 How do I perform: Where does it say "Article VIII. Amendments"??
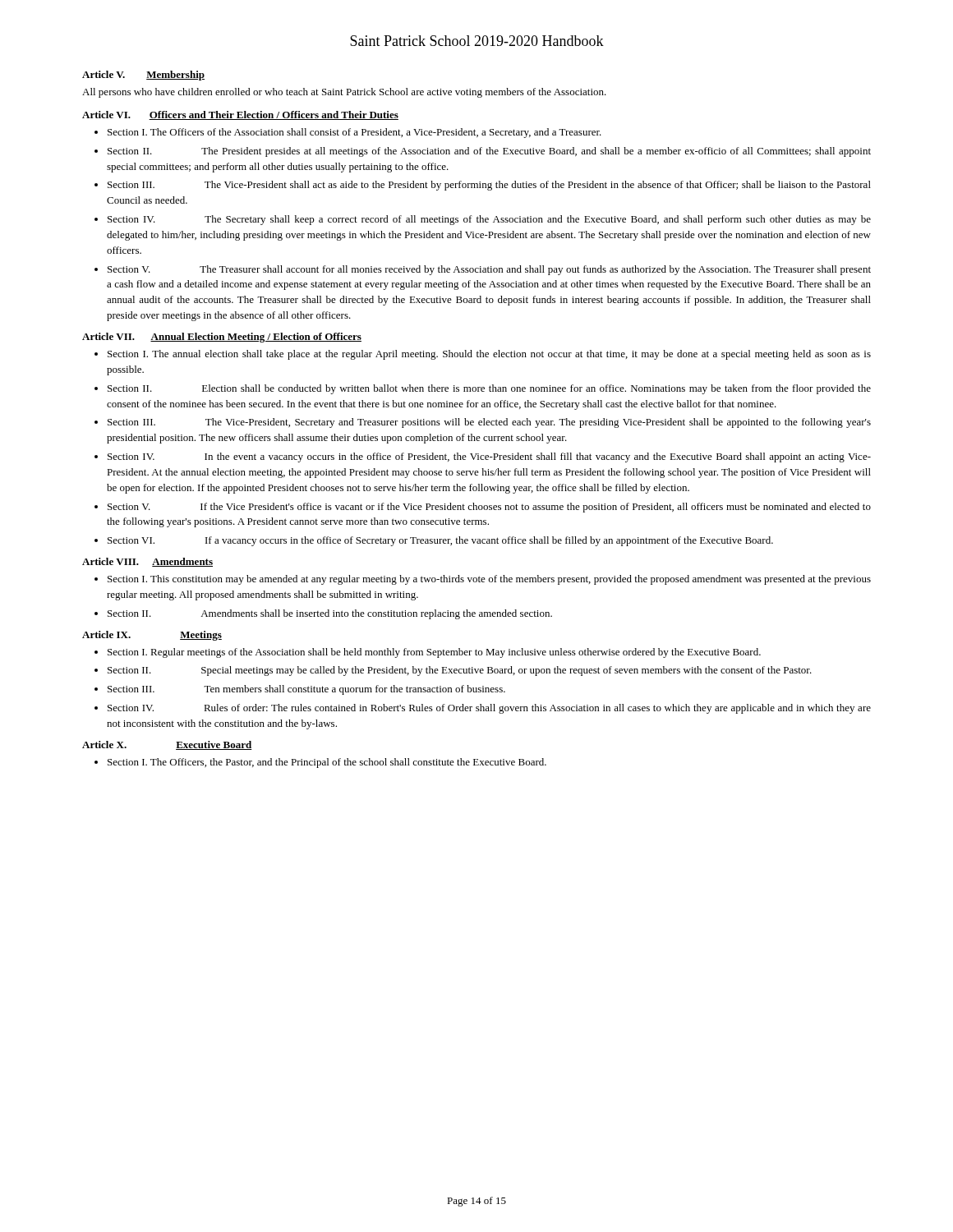click(x=147, y=561)
